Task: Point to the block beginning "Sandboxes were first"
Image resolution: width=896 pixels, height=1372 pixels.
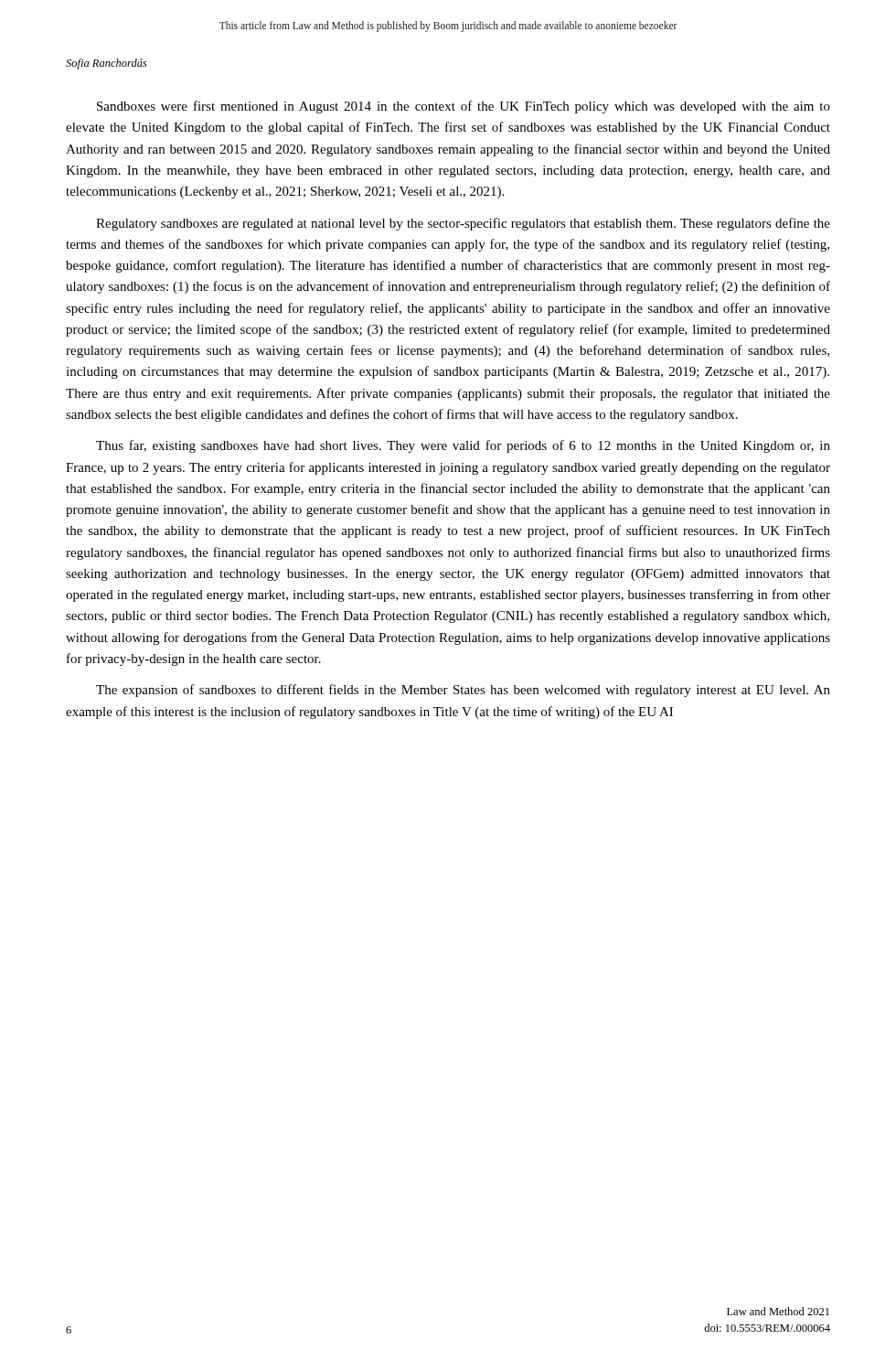Action: click(448, 409)
